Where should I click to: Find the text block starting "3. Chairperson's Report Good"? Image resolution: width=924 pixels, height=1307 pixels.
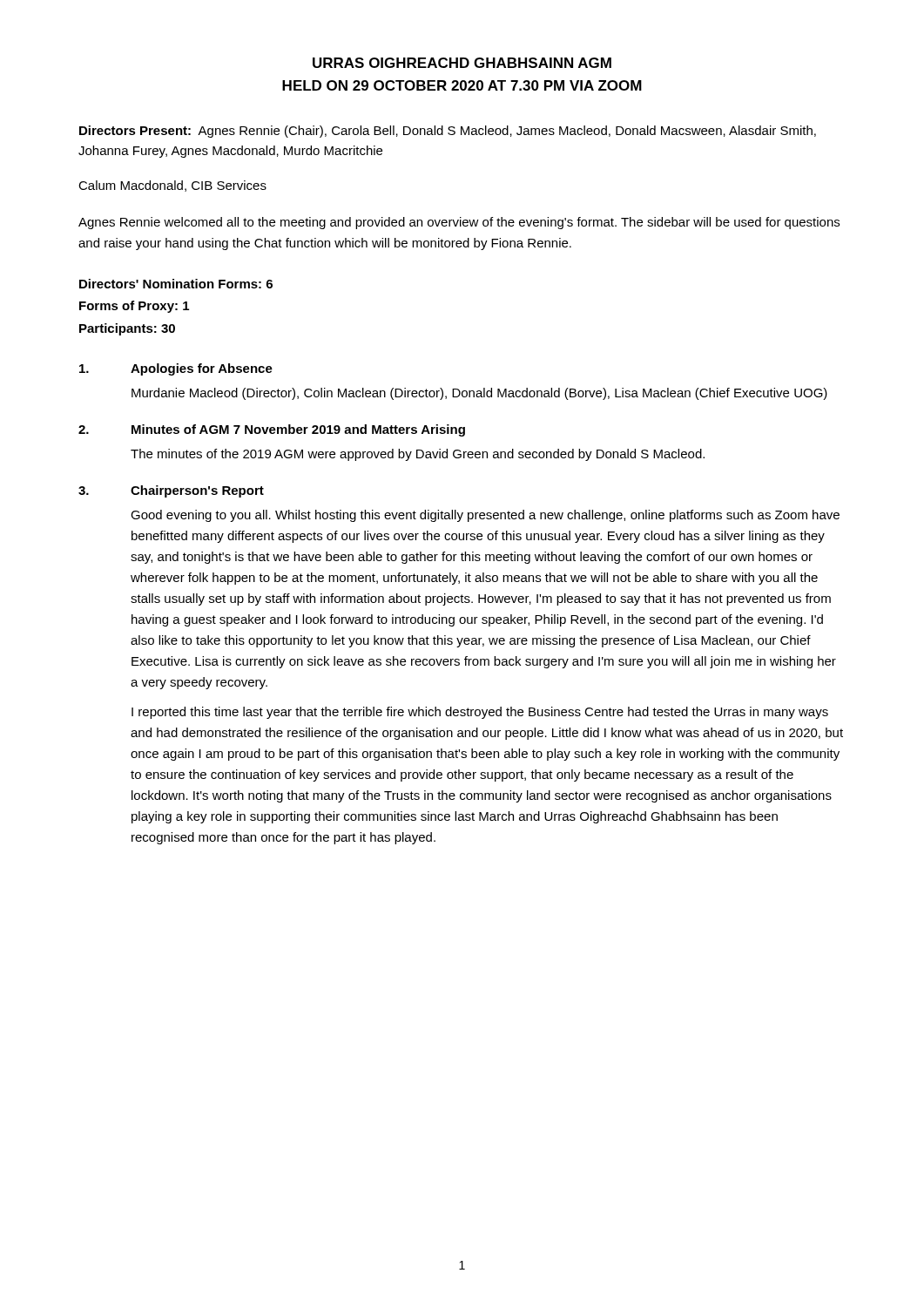(462, 668)
